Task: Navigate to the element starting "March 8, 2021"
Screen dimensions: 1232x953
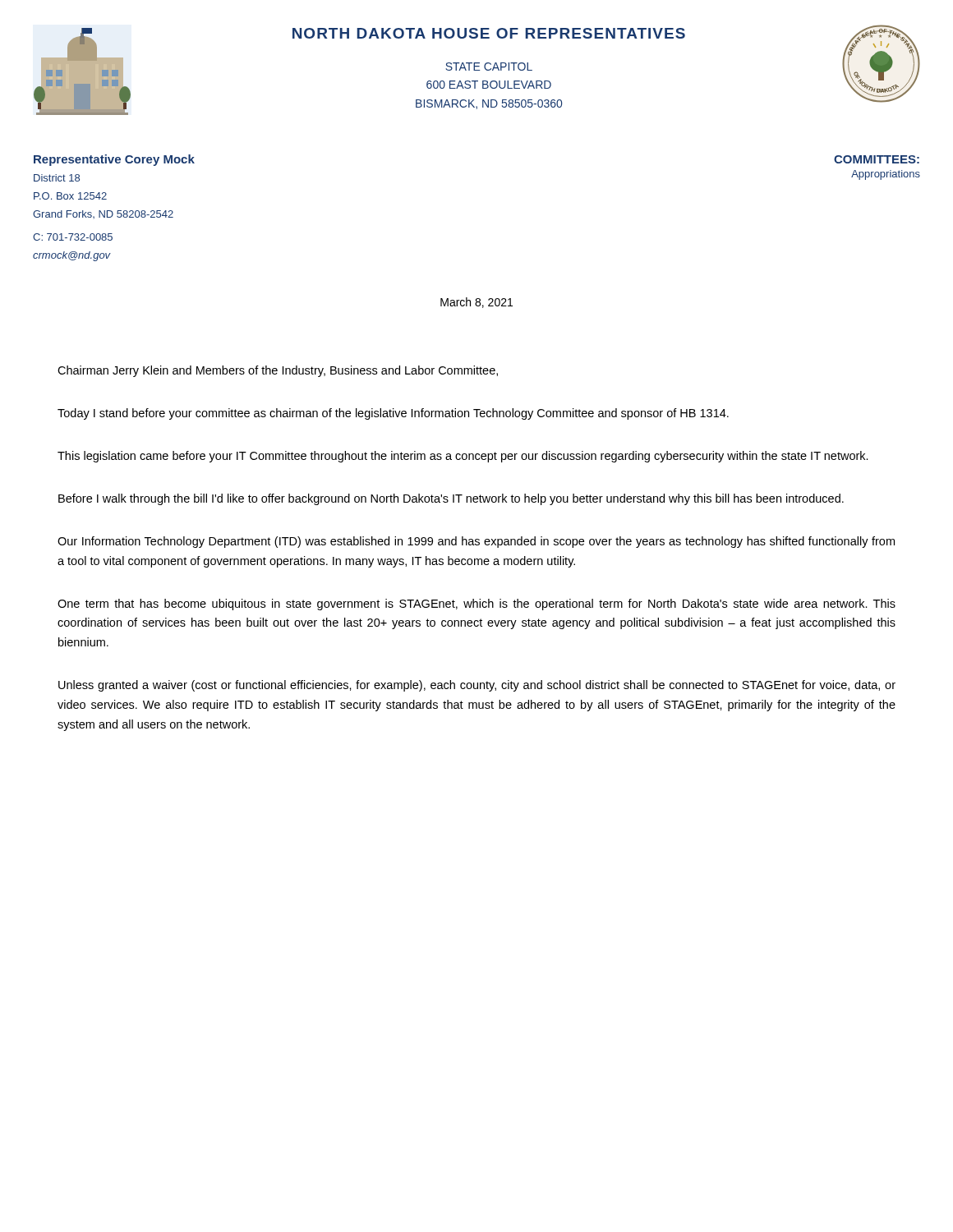Action: (476, 302)
